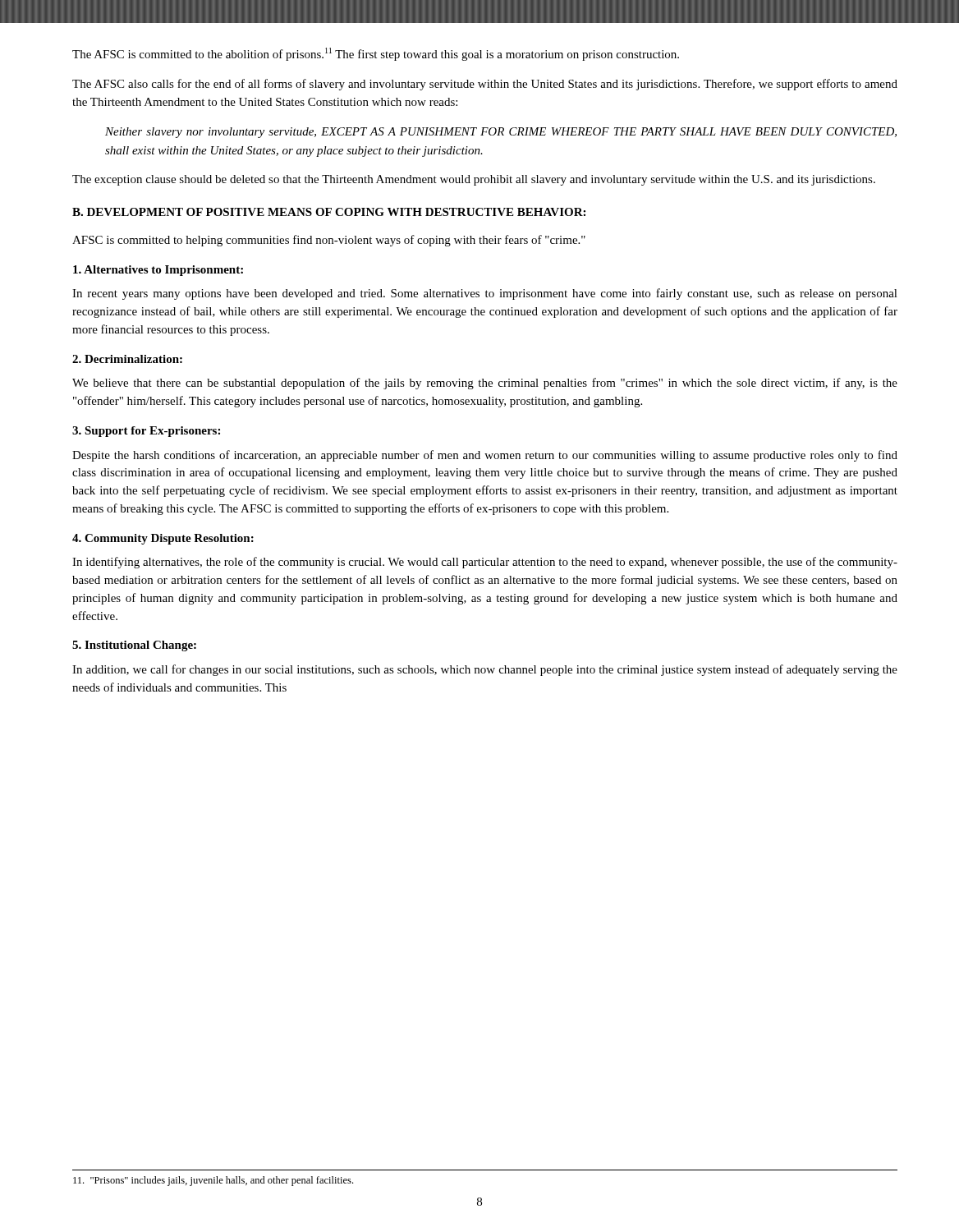Viewport: 959px width, 1232px height.
Task: Find the text block that reads "The exception clause"
Action: click(x=474, y=179)
